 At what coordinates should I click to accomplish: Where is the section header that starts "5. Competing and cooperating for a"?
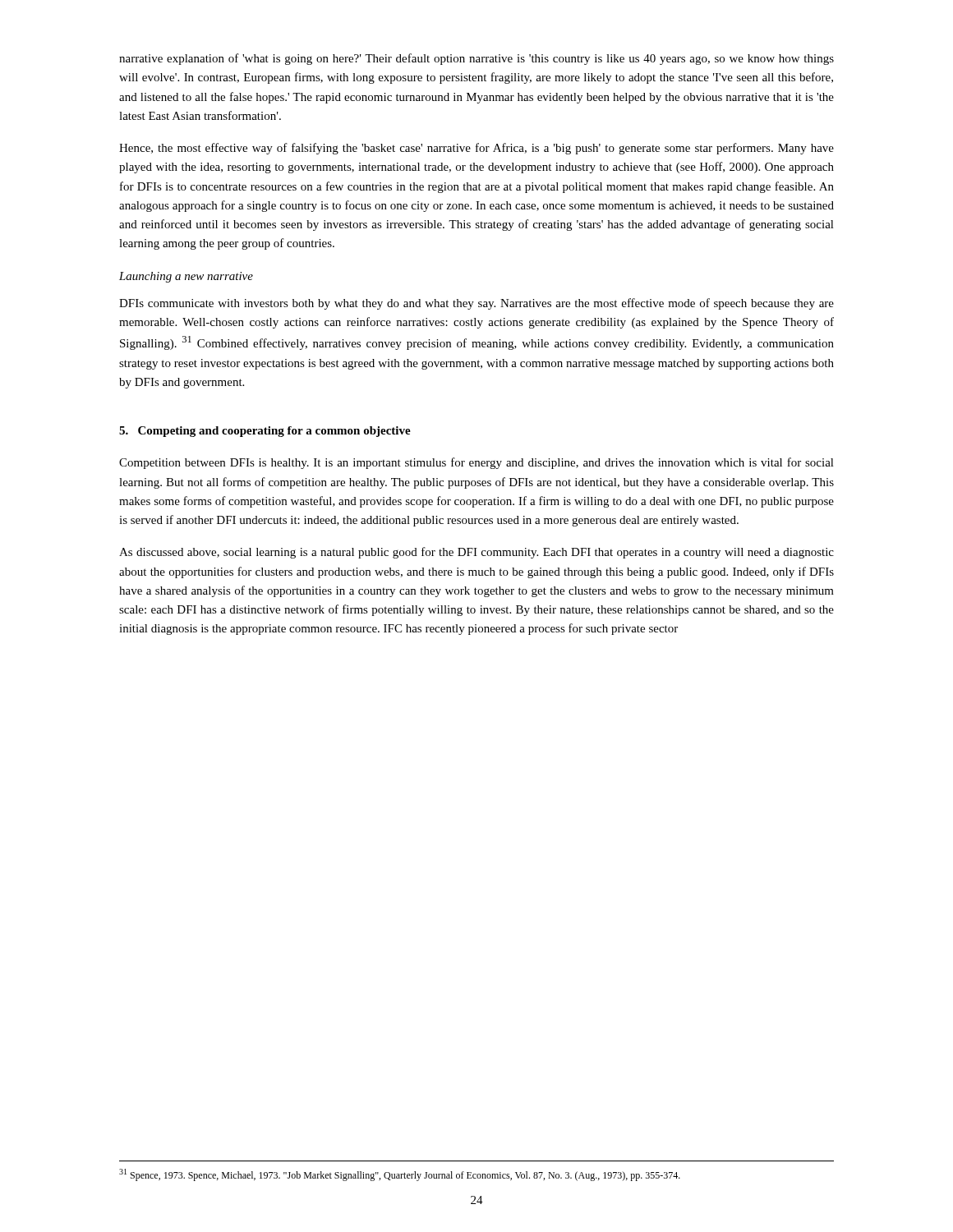click(265, 430)
